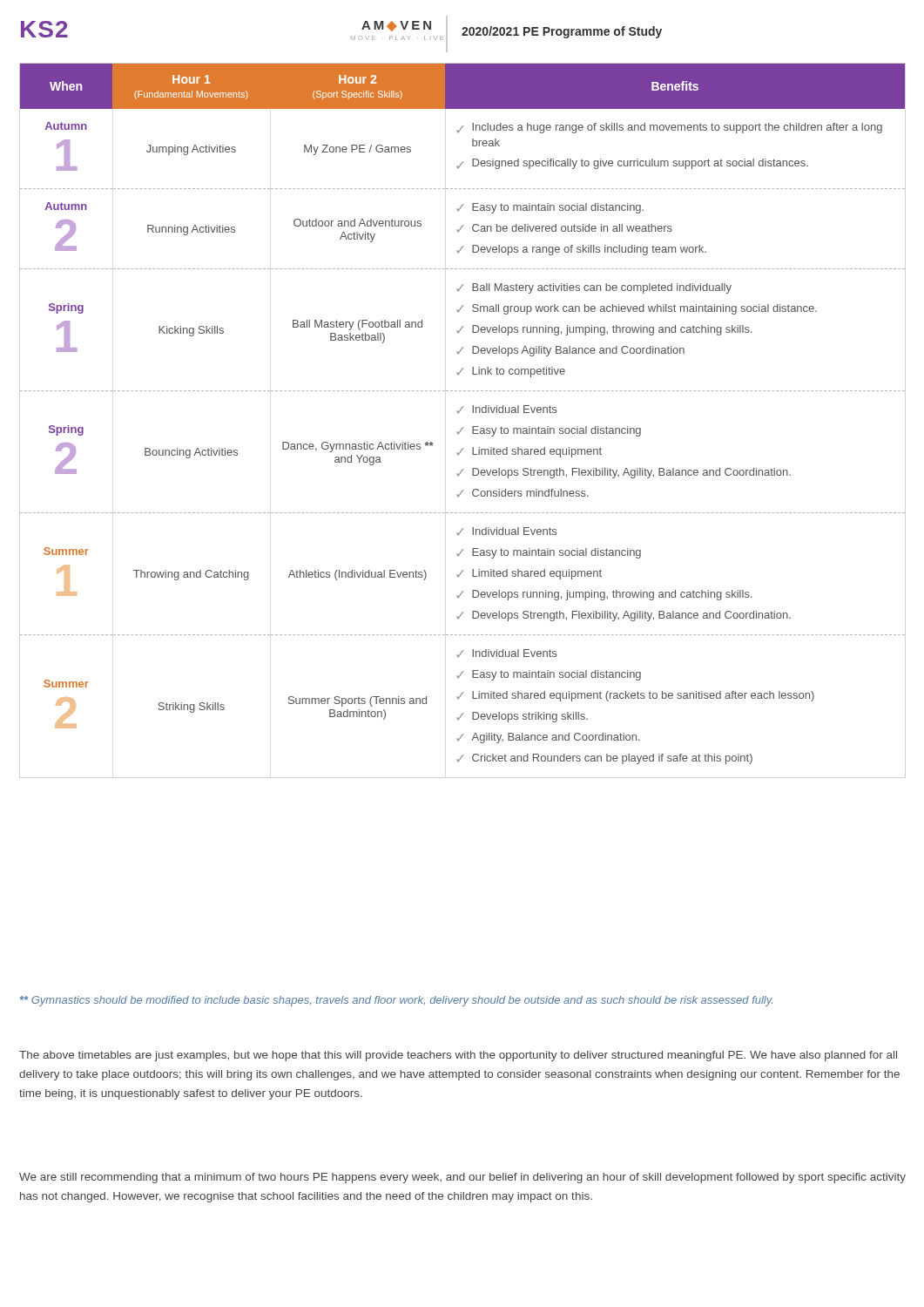Viewport: 924px width, 1307px height.
Task: Click on the passage starting "Gymnastics should be modified"
Action: pos(462,1000)
